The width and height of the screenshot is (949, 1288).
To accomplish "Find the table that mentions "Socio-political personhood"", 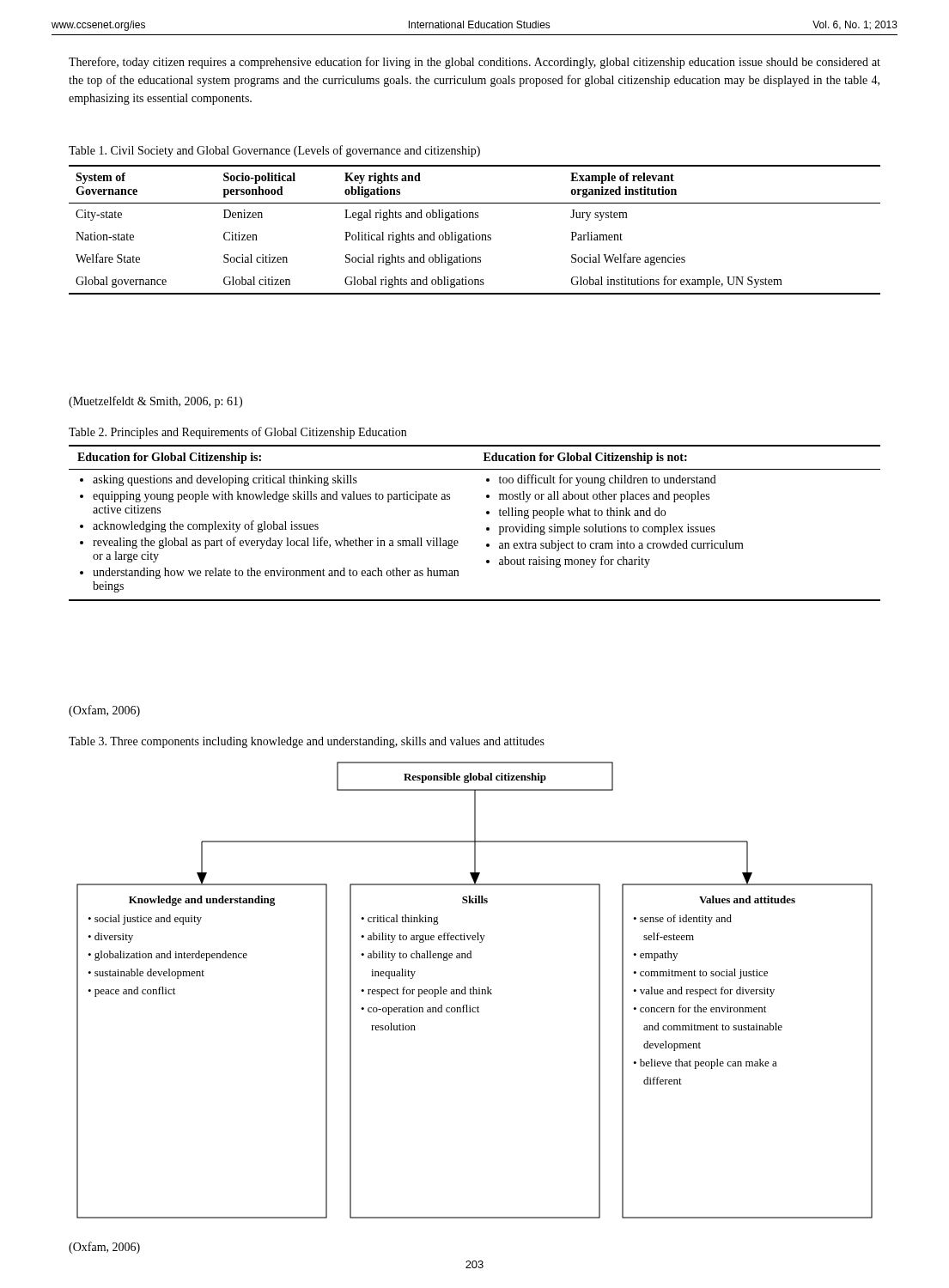I will point(474,230).
